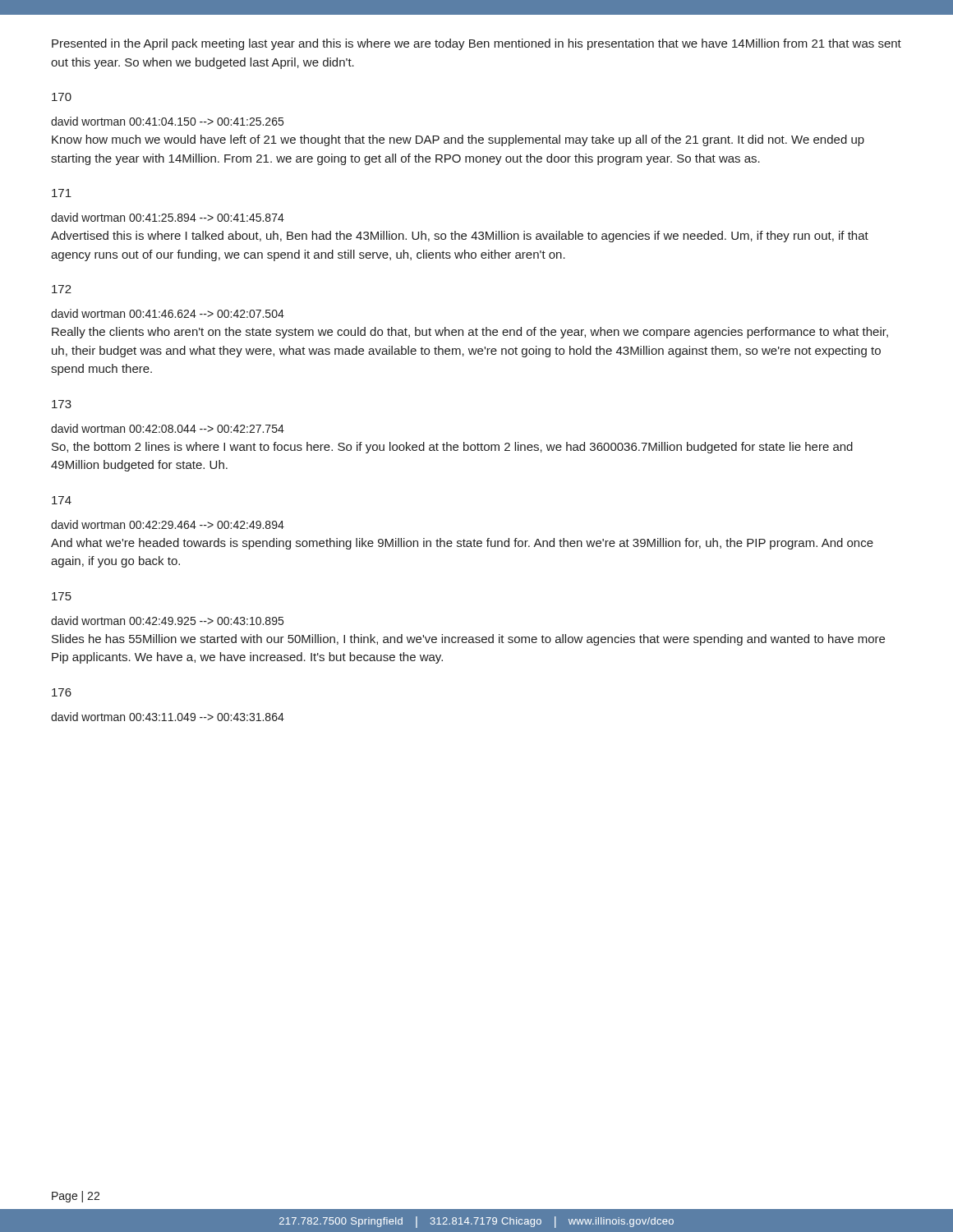953x1232 pixels.
Task: Select the text block that reads "172 david wortman 00:41:46.624 -->"
Action: 476,330
